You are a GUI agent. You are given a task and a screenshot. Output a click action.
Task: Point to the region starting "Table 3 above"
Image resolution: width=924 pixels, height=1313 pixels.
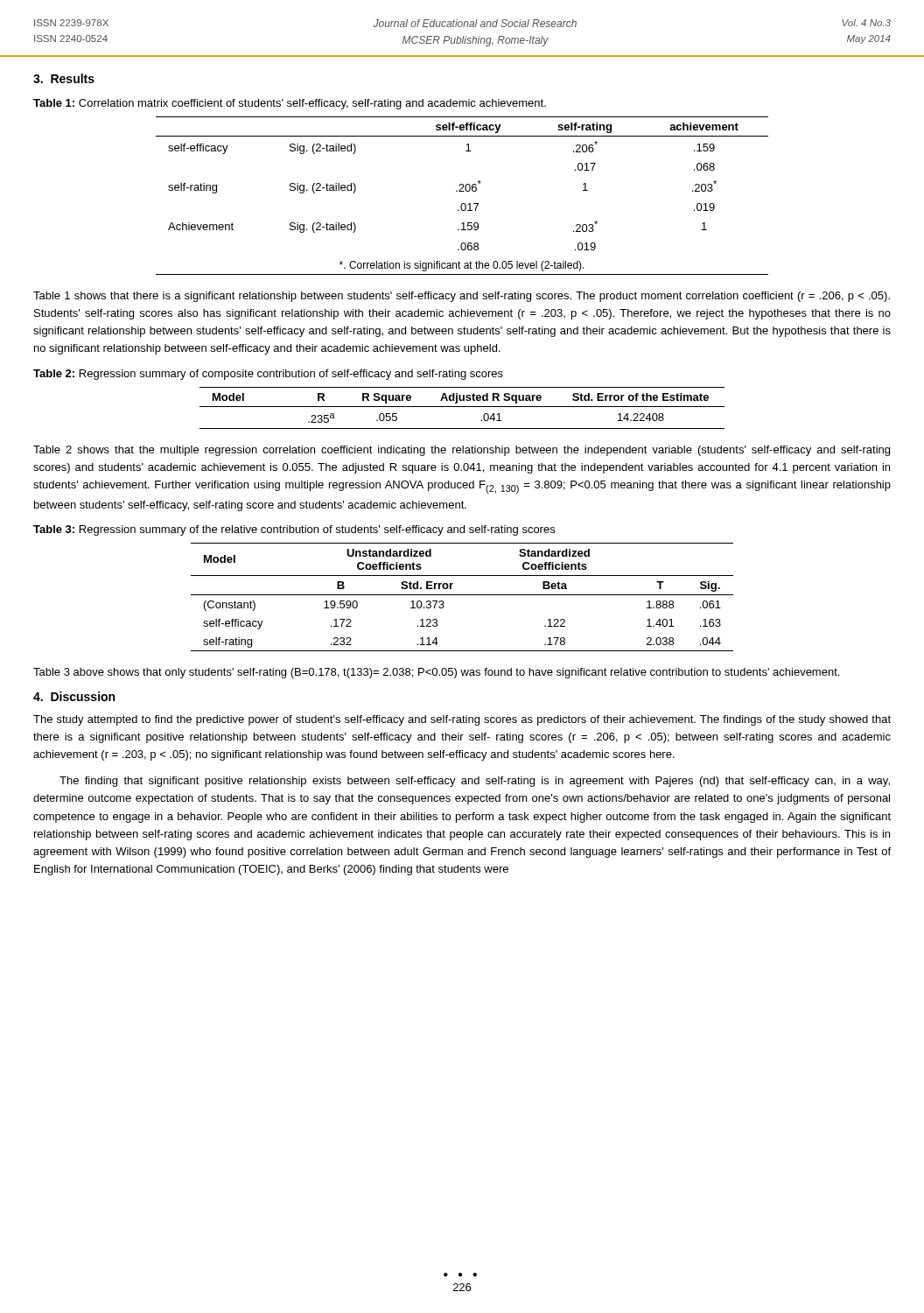437,671
